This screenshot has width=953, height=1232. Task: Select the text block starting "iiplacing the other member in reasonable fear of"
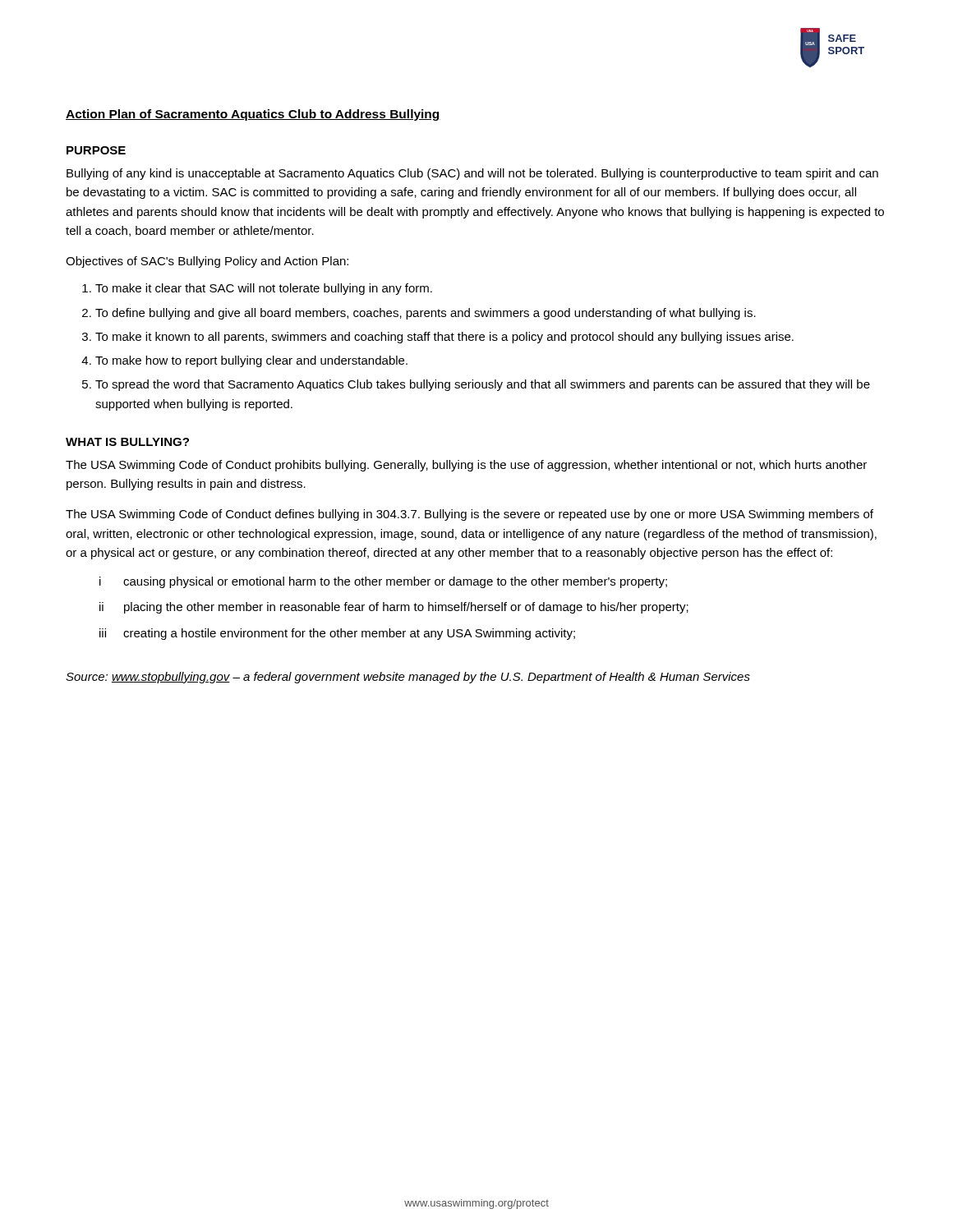click(x=394, y=607)
